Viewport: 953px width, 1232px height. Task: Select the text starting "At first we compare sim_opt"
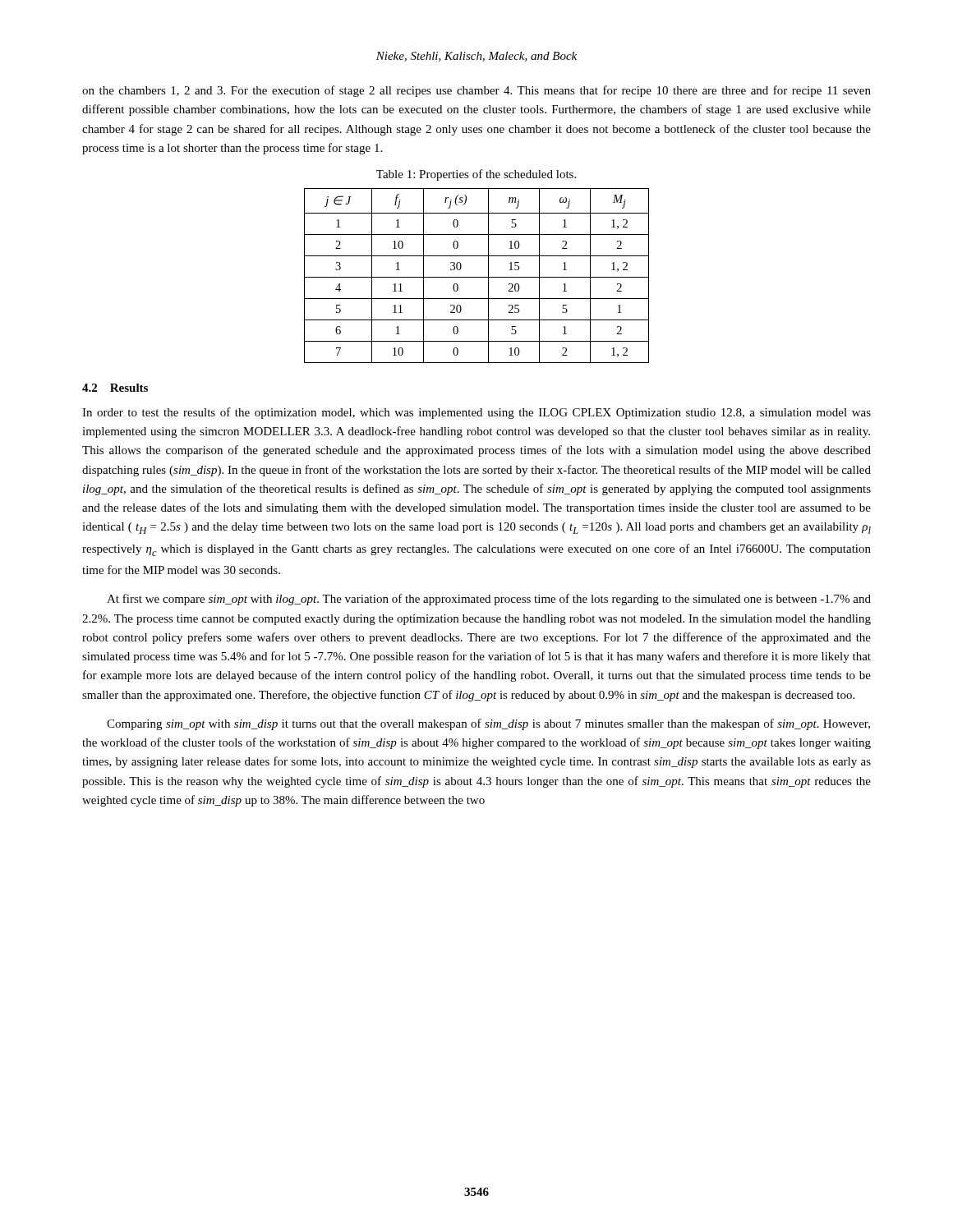(x=476, y=647)
